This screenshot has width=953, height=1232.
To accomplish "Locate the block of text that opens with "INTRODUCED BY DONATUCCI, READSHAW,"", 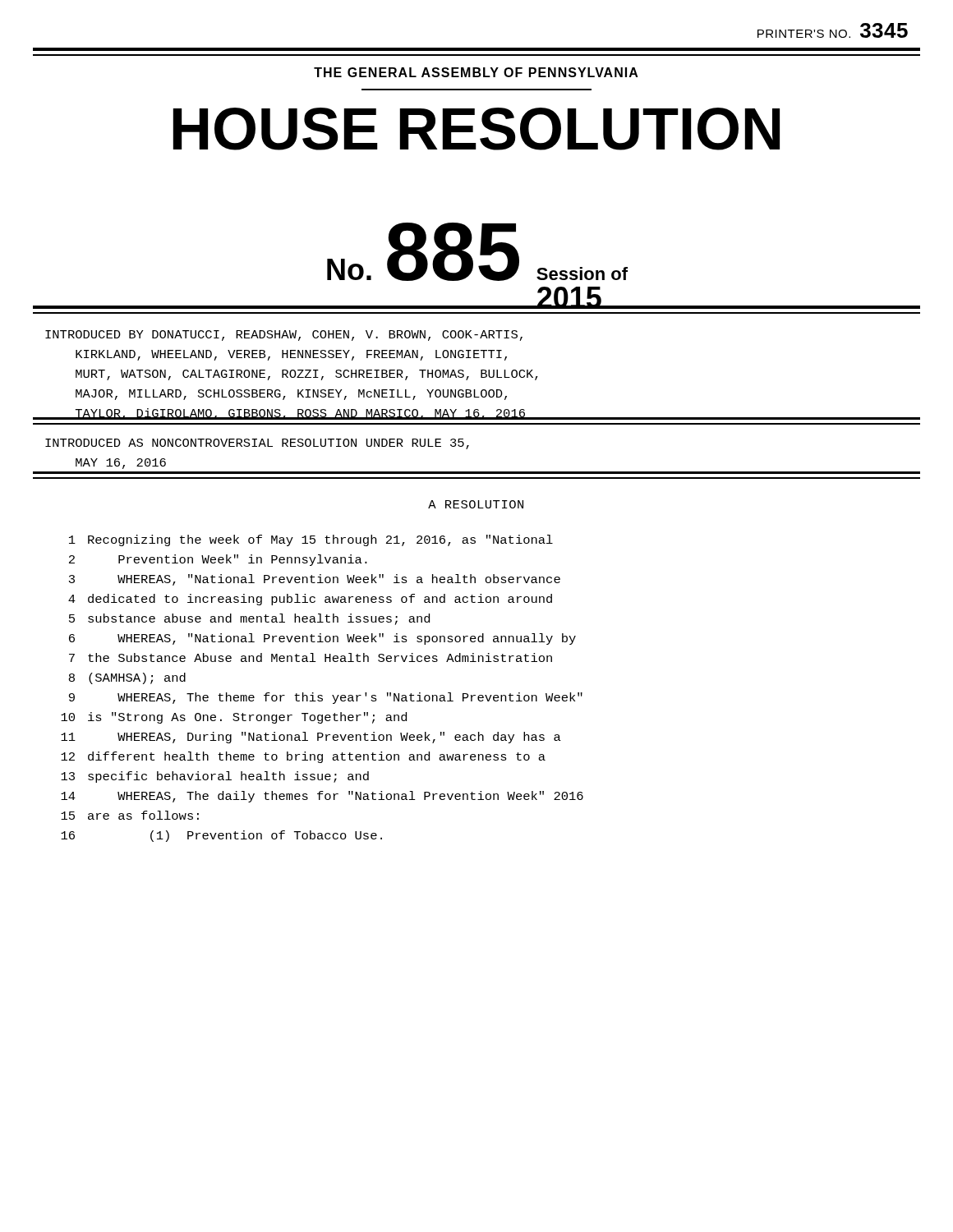I will (x=293, y=375).
